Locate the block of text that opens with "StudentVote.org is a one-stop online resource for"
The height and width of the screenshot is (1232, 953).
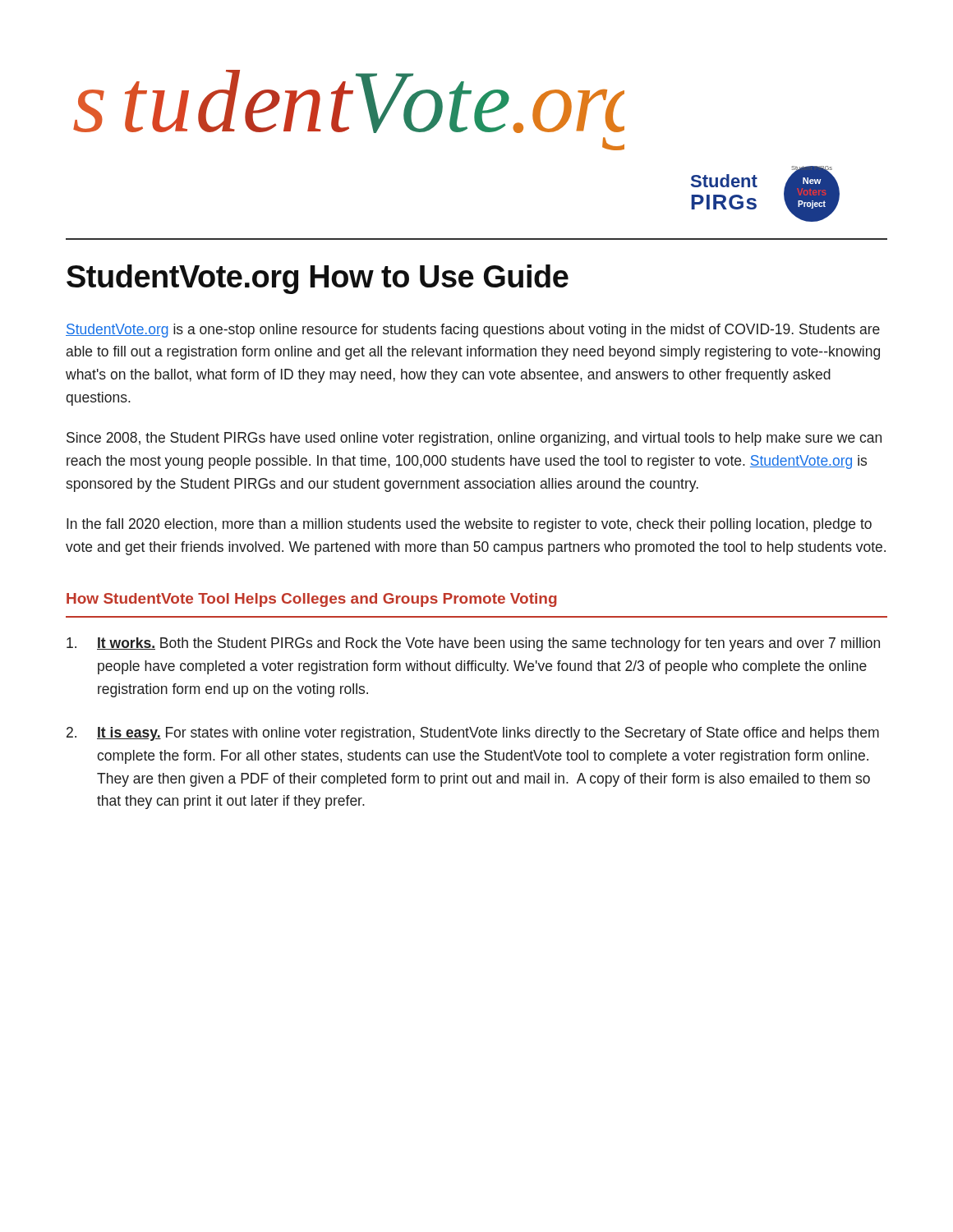pyautogui.click(x=473, y=363)
